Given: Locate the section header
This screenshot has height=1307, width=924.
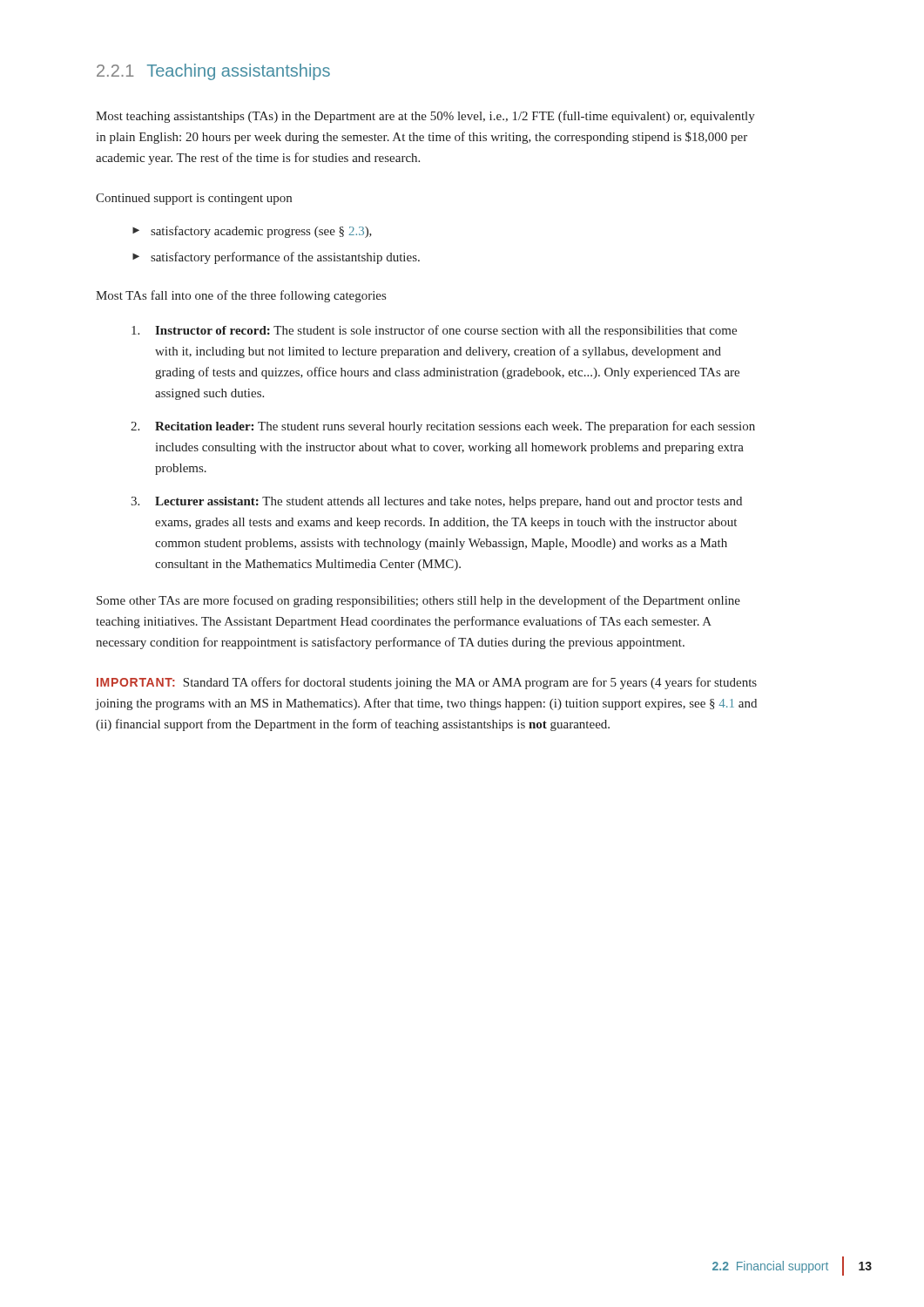Looking at the screenshot, I should [213, 71].
